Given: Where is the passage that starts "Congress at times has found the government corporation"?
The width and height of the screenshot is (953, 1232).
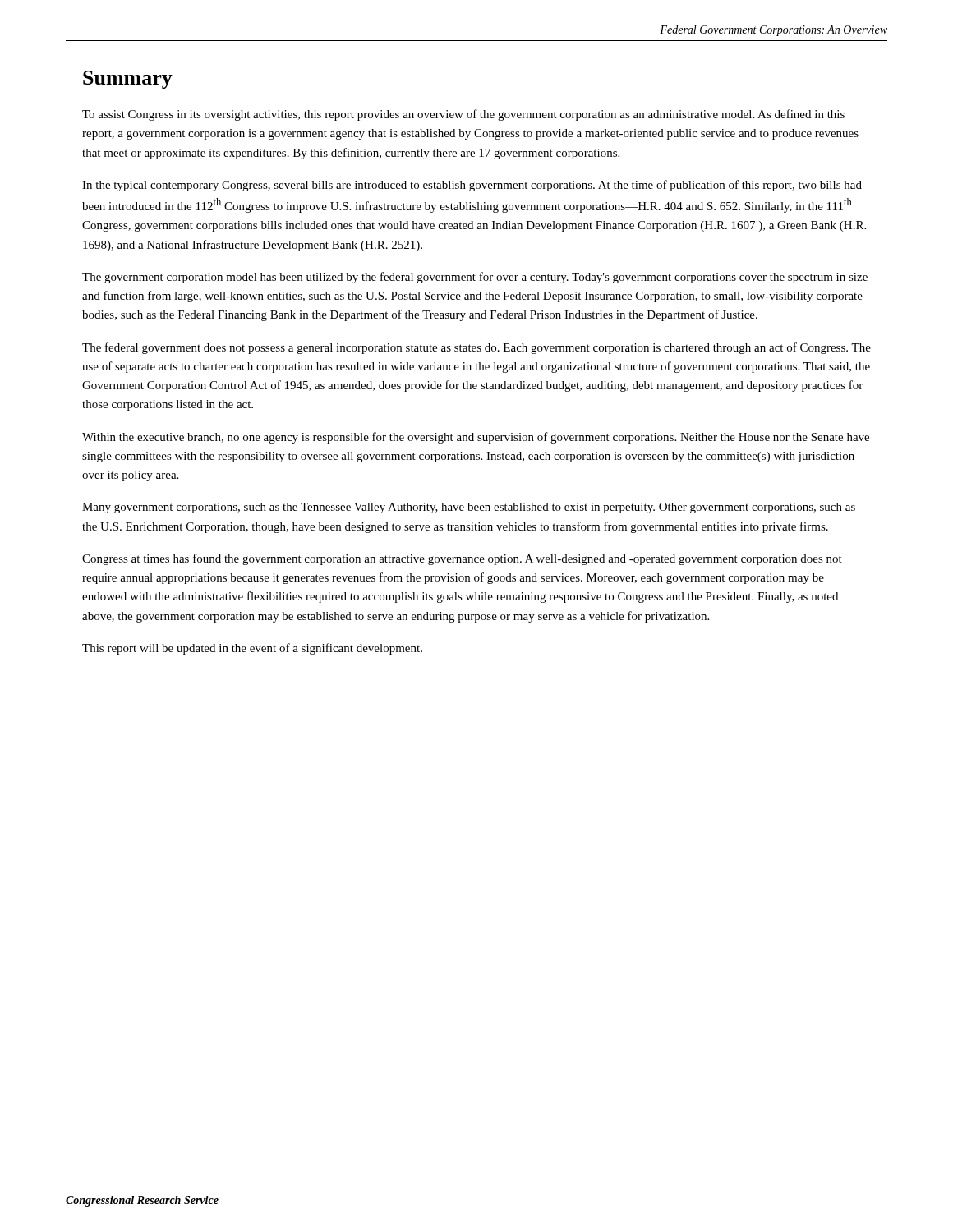Looking at the screenshot, I should pos(462,587).
